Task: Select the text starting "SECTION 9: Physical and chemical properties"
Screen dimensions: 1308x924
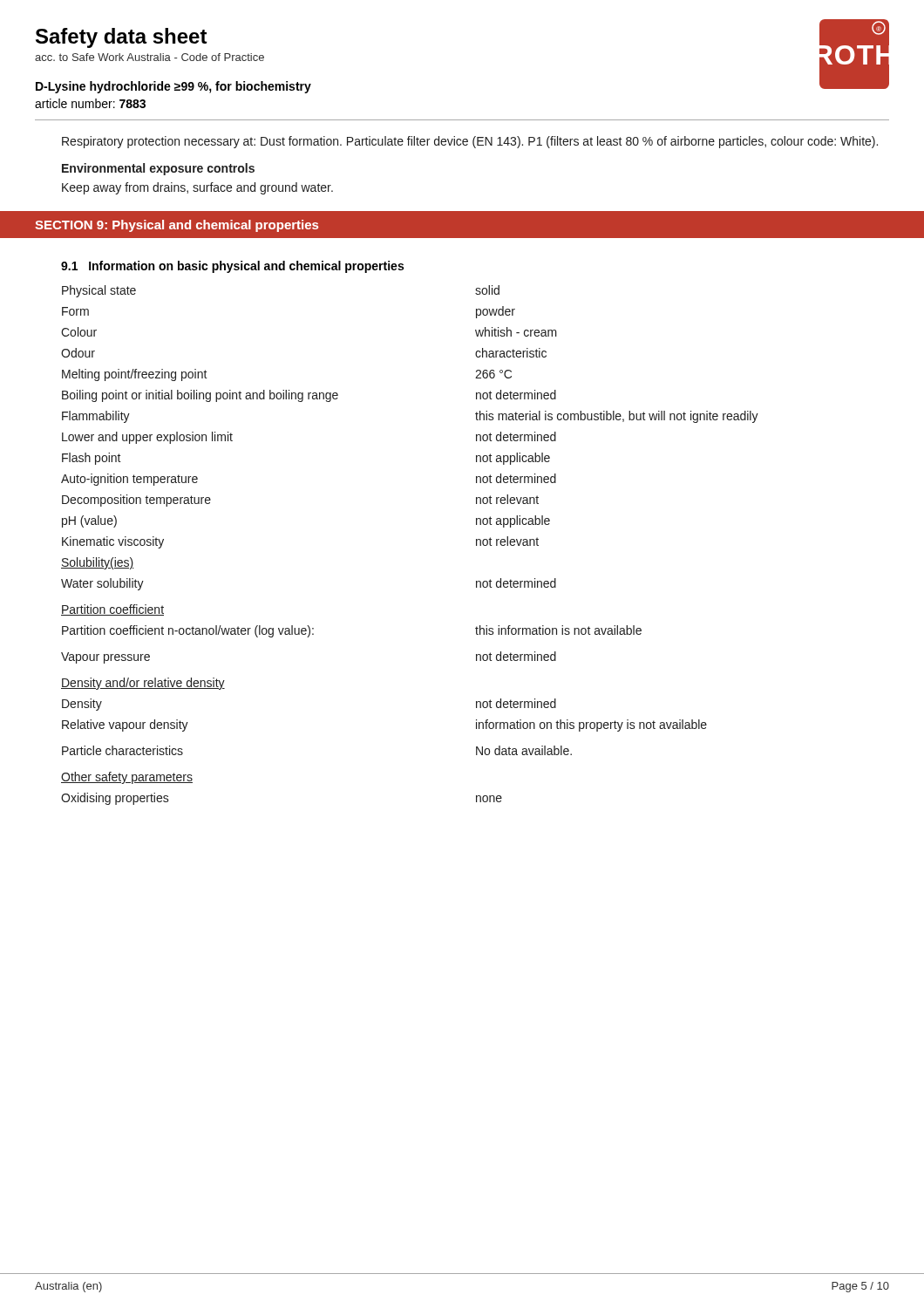Action: [x=177, y=225]
